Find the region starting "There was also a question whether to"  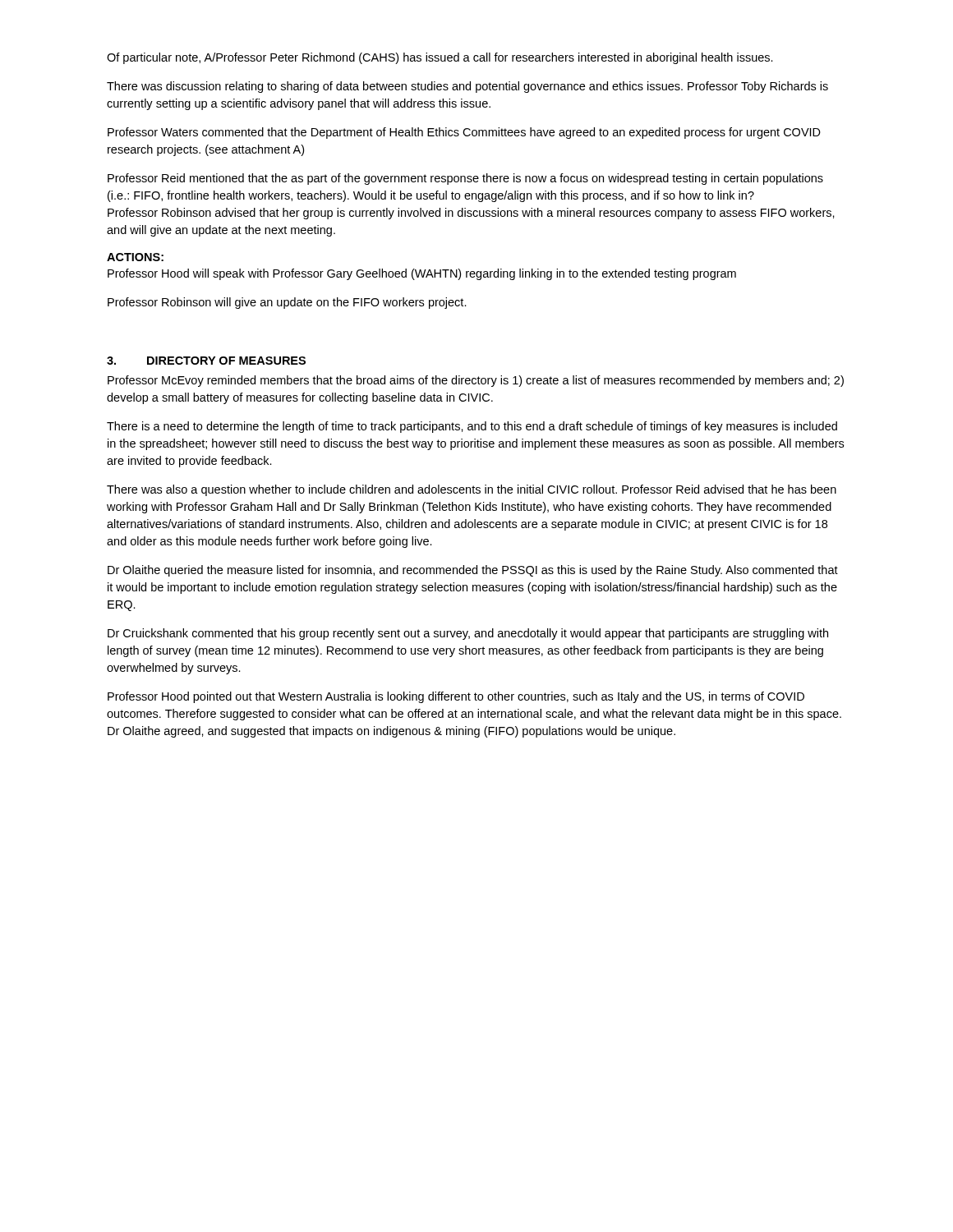pos(472,516)
